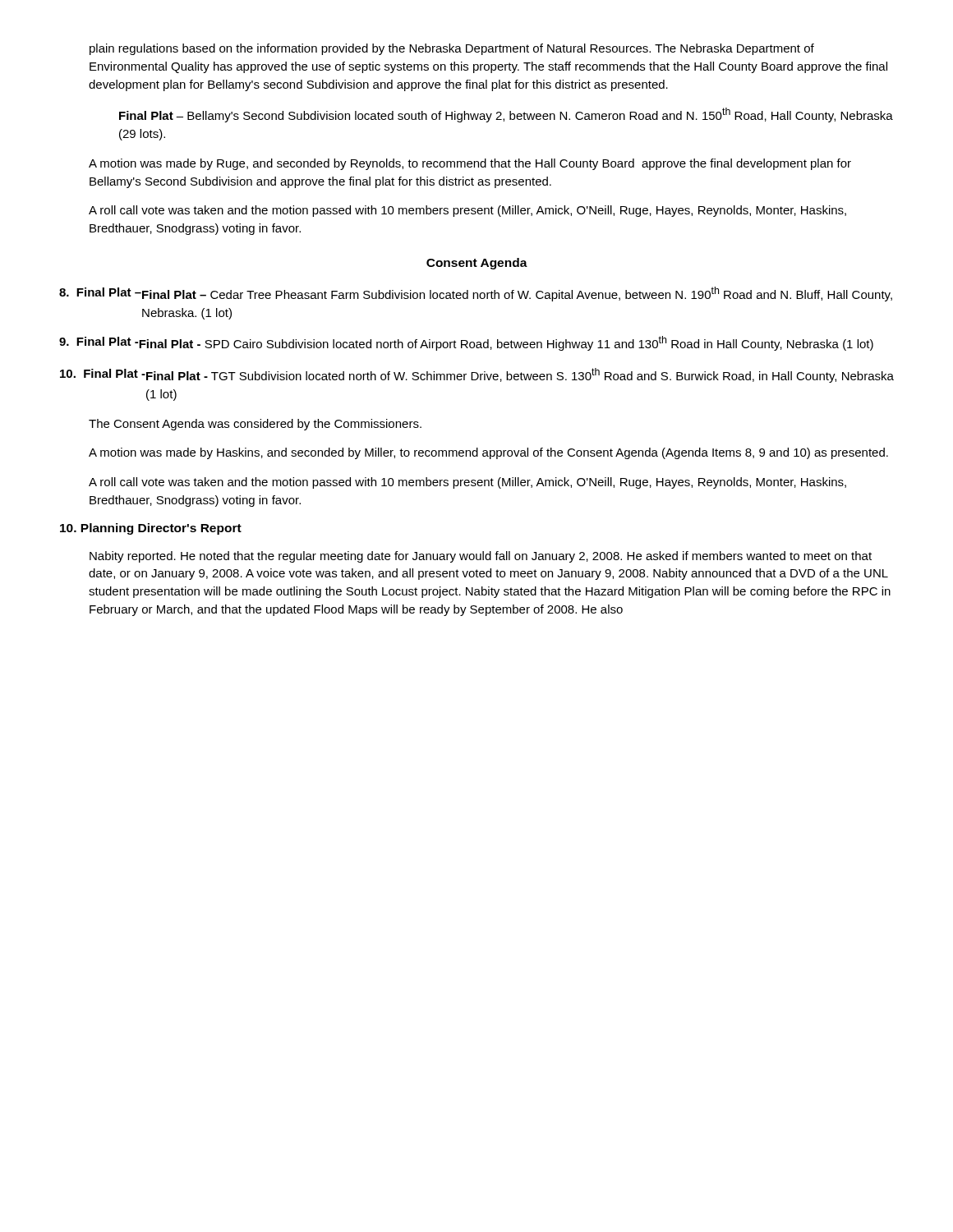The height and width of the screenshot is (1232, 953).
Task: Click on the section header containing "10. Planning Director's Report"
Action: (150, 527)
